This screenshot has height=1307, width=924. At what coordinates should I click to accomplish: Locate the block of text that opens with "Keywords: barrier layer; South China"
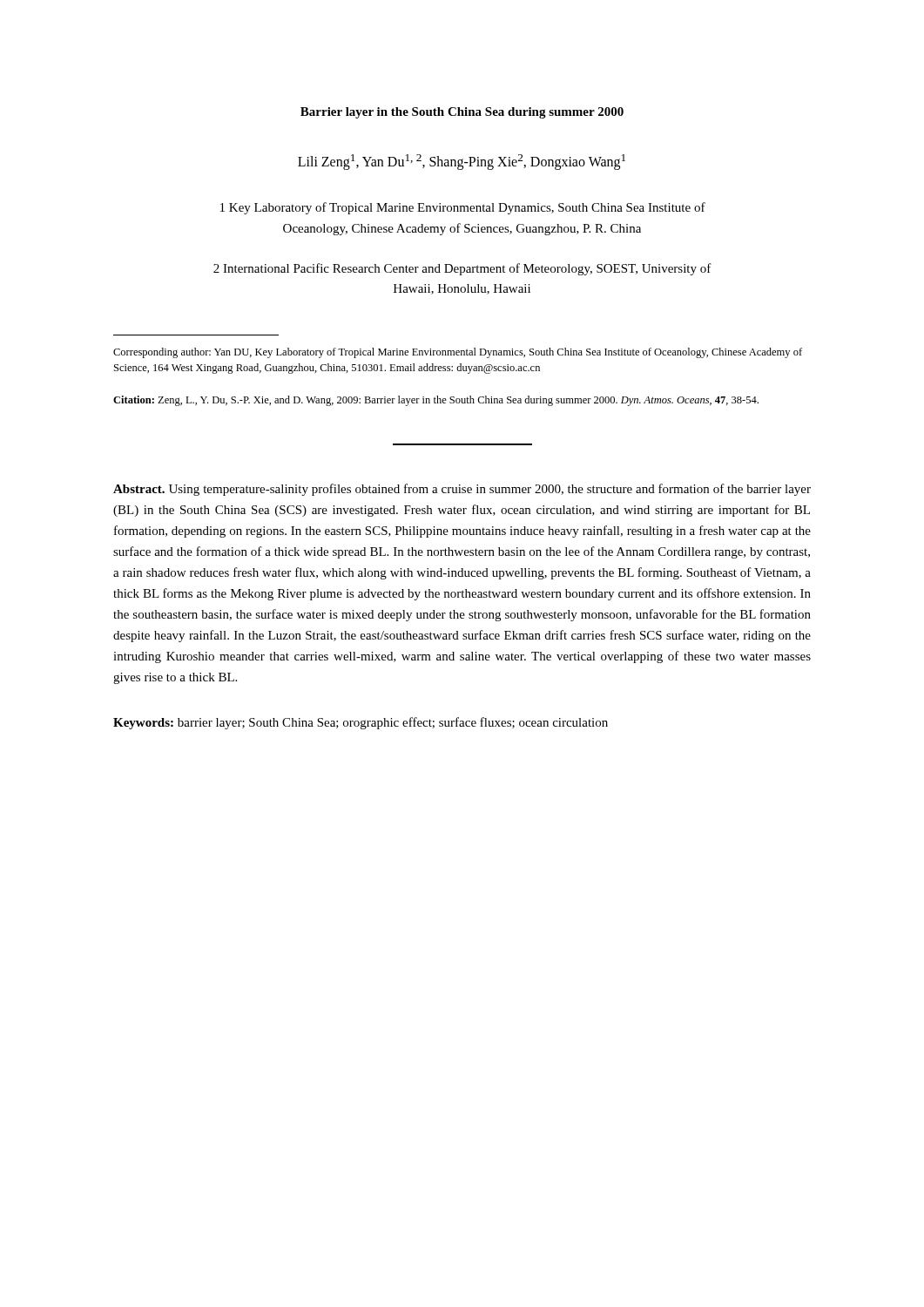pos(361,722)
